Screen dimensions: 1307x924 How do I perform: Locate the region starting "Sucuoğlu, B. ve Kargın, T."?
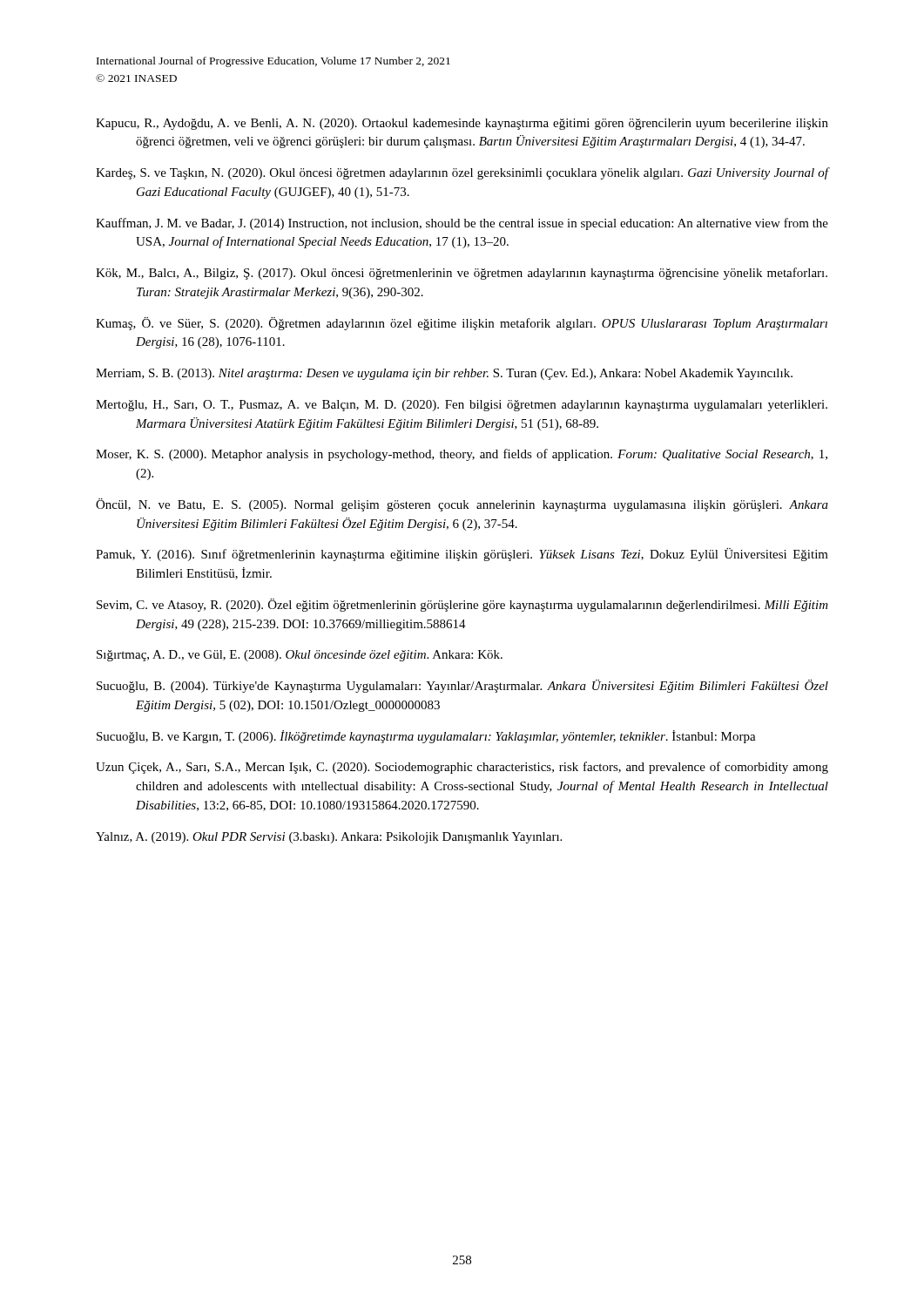click(426, 737)
